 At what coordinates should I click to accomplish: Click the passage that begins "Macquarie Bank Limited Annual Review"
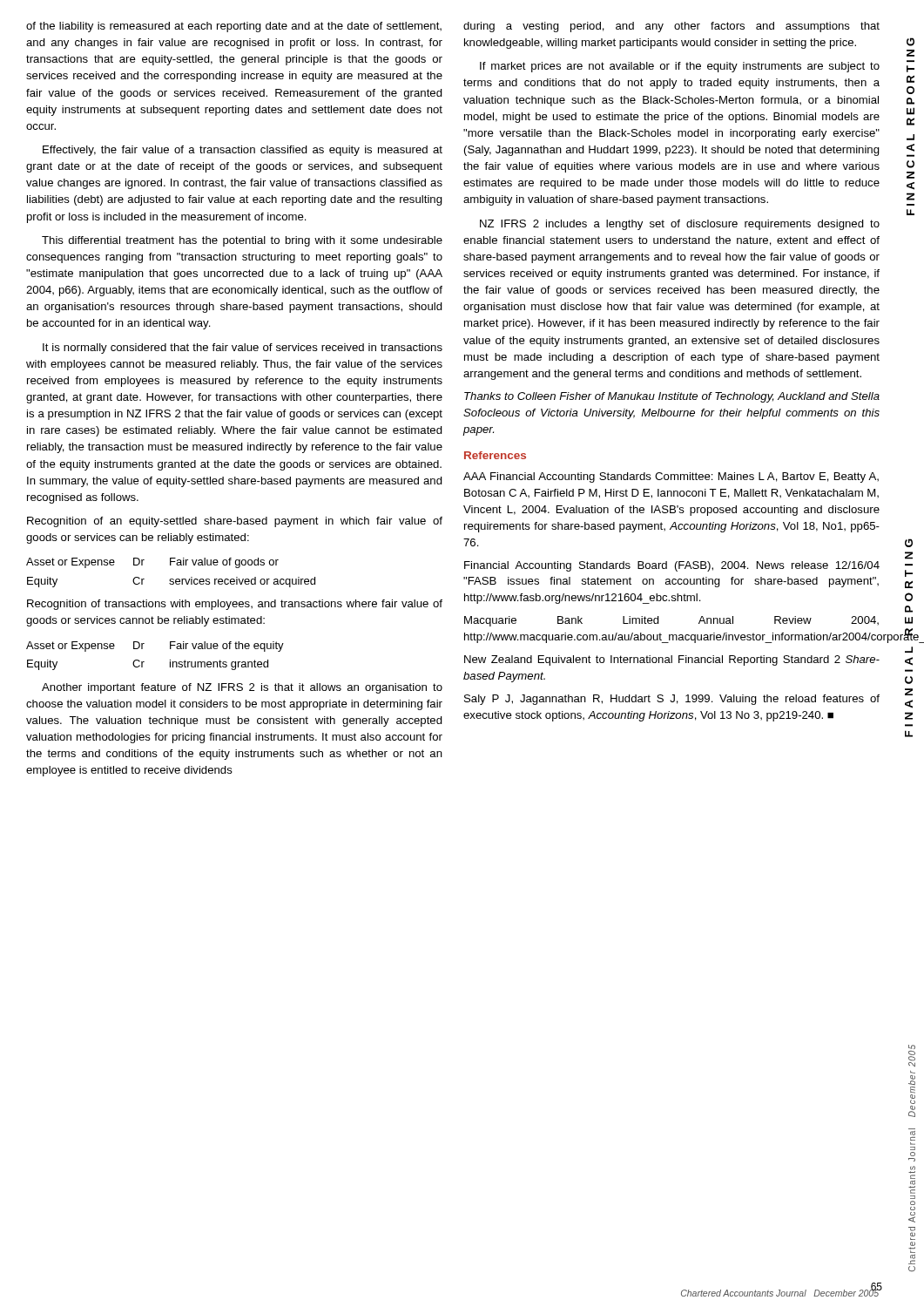point(671,629)
